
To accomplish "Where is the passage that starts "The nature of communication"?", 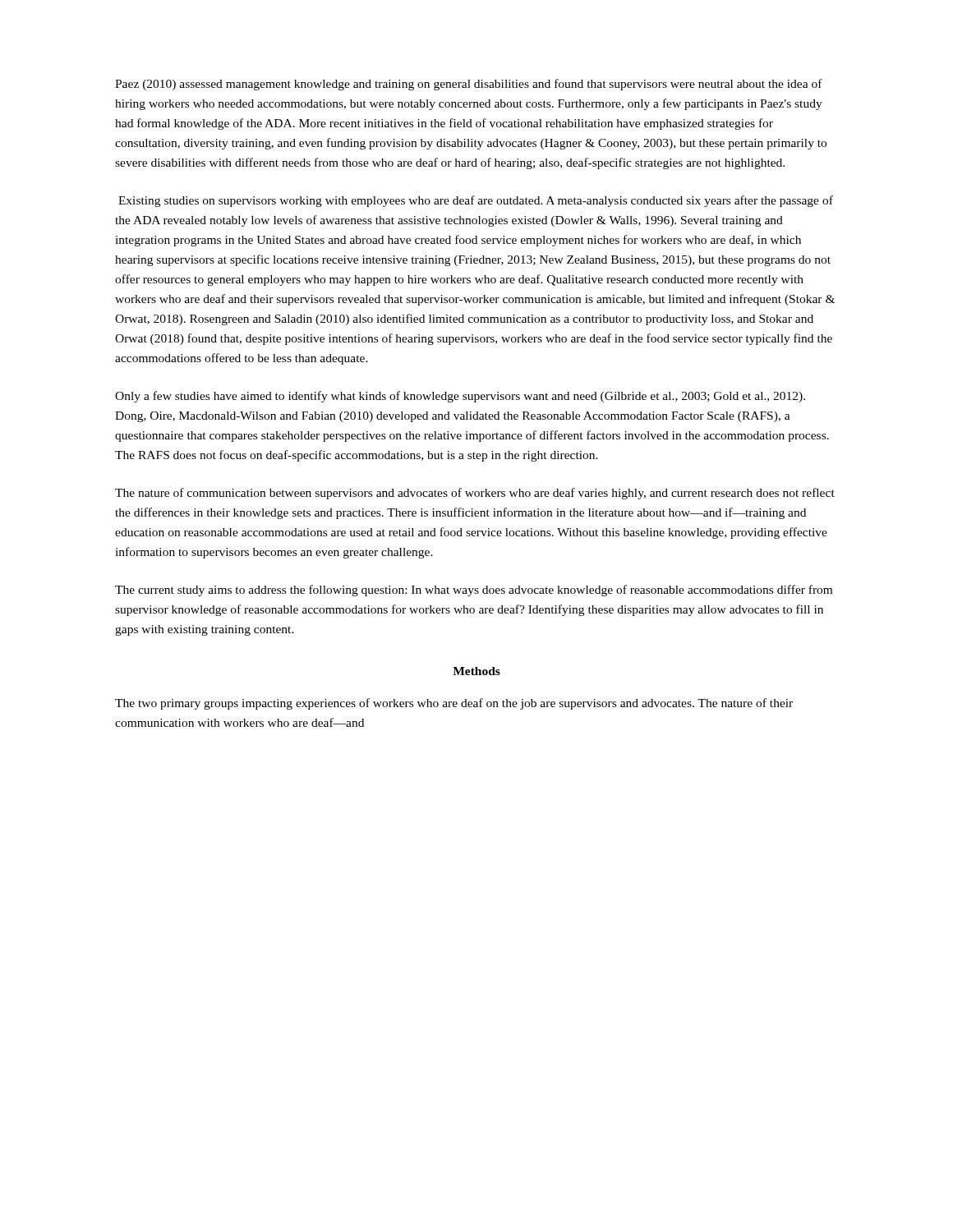I will click(x=475, y=522).
